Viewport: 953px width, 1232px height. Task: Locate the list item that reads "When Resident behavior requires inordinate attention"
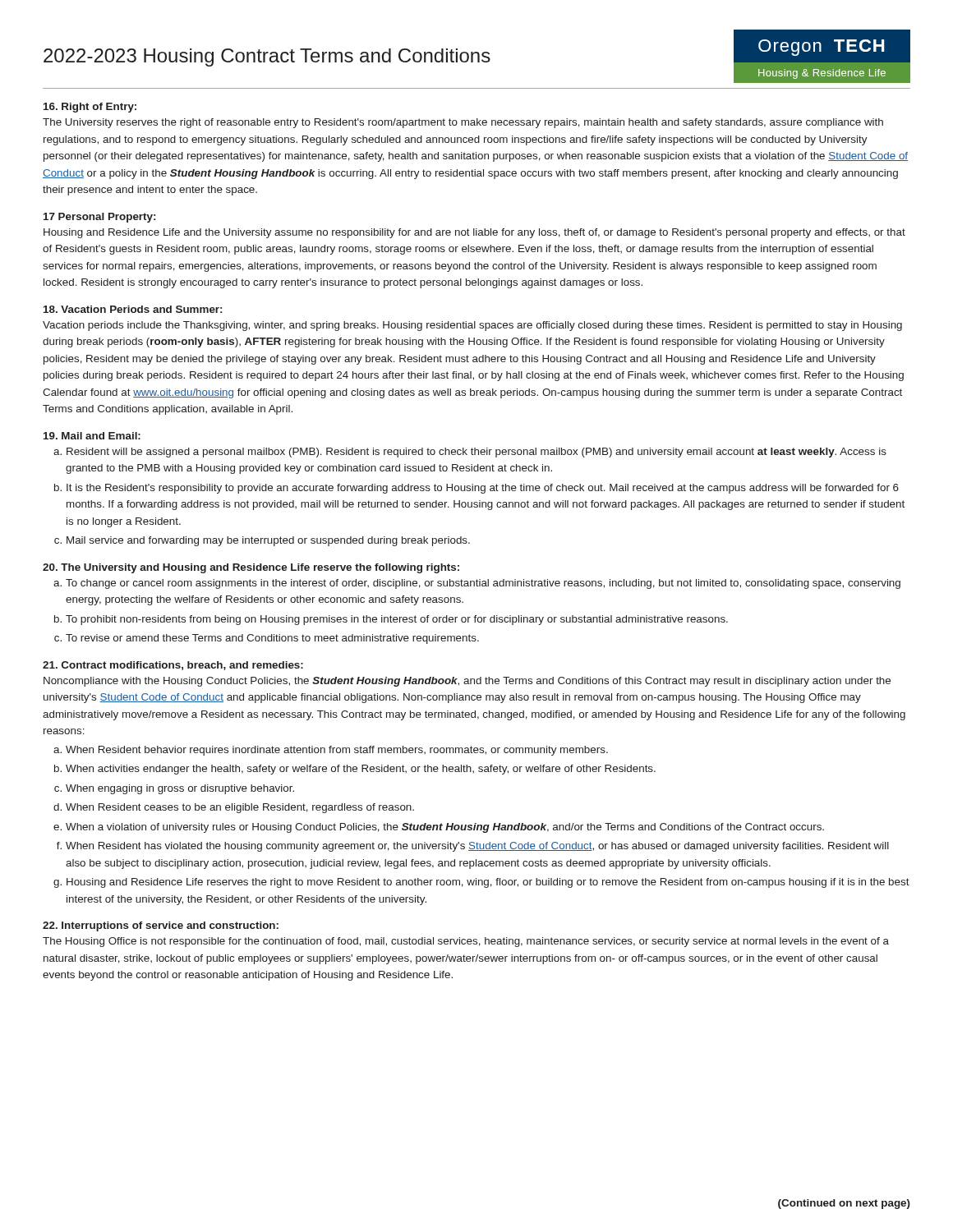coord(337,749)
